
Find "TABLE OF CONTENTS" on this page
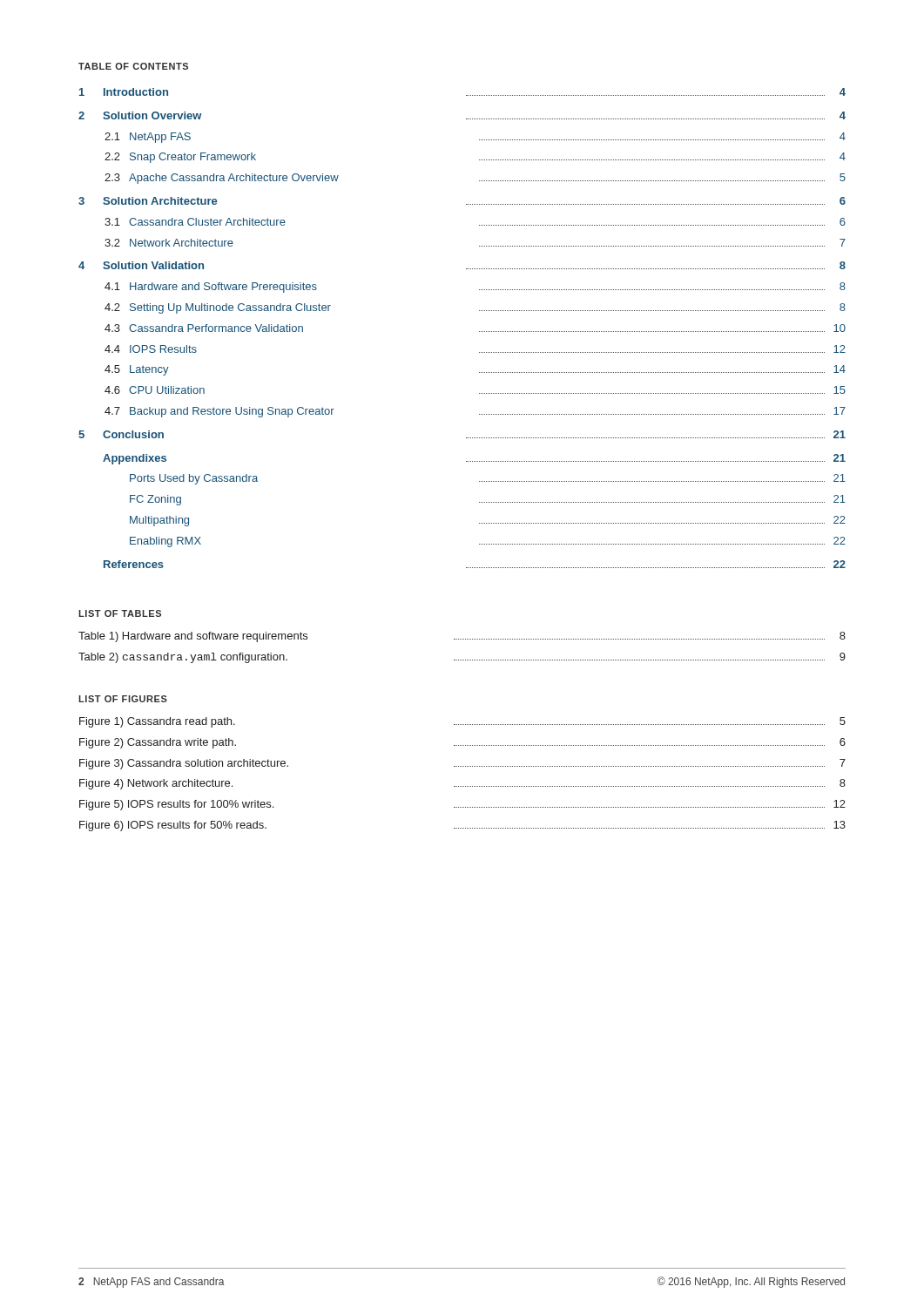tap(134, 66)
